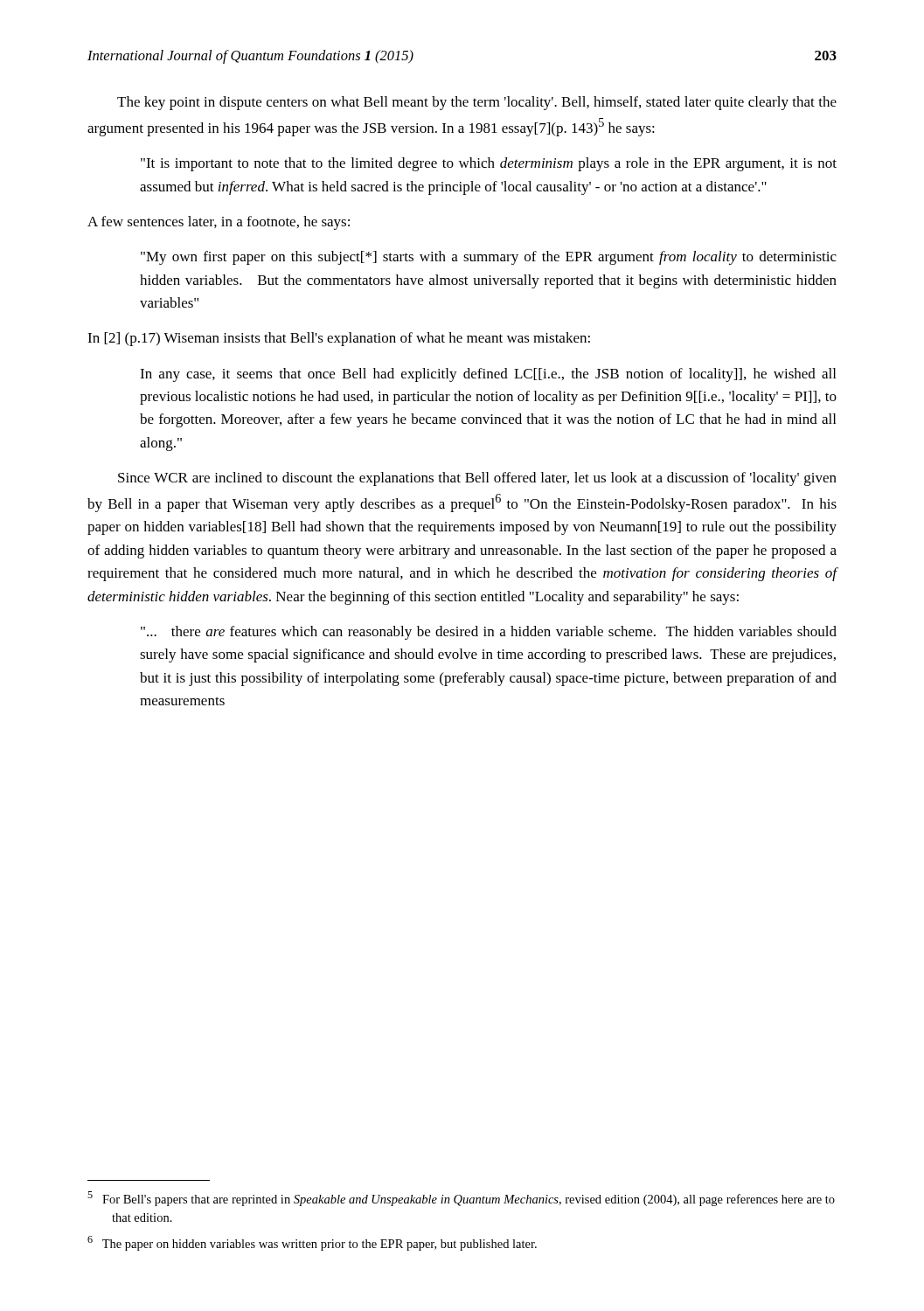
Task: Select the block starting "Since WCR are inclined to discount"
Action: pos(462,537)
